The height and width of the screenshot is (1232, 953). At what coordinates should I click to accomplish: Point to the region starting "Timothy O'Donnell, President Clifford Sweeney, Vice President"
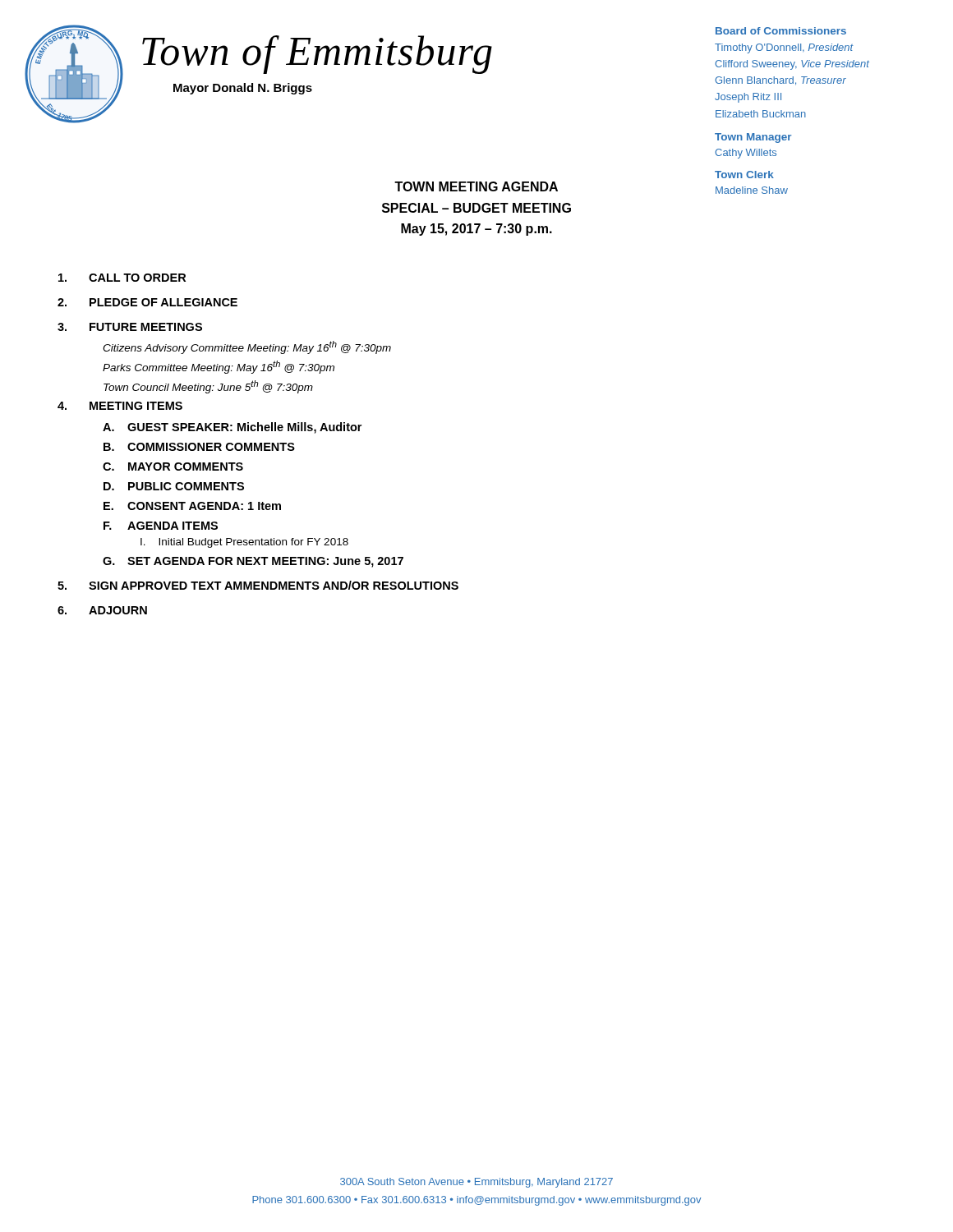tap(792, 80)
